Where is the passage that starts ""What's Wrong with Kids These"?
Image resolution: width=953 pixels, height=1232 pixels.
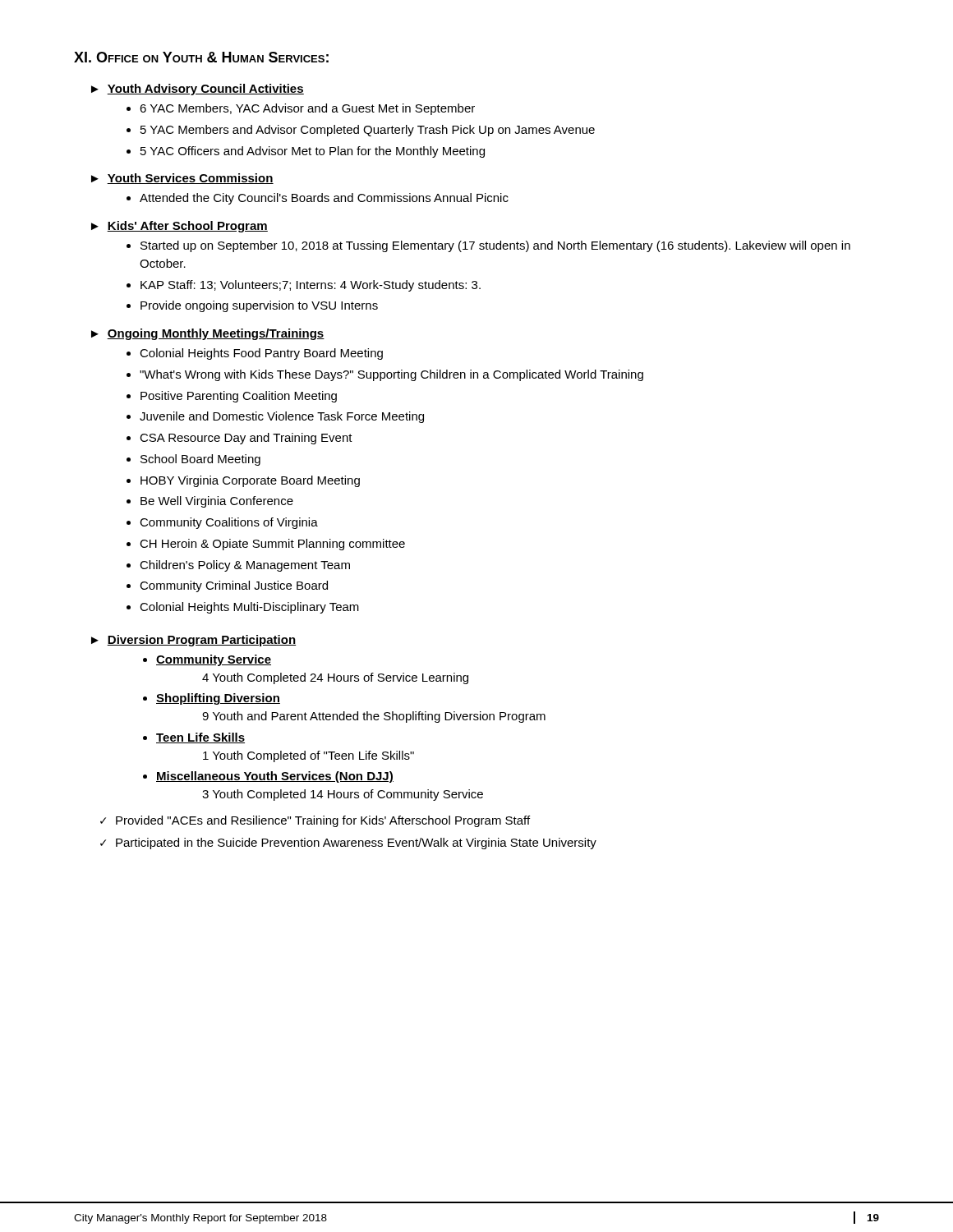point(392,374)
